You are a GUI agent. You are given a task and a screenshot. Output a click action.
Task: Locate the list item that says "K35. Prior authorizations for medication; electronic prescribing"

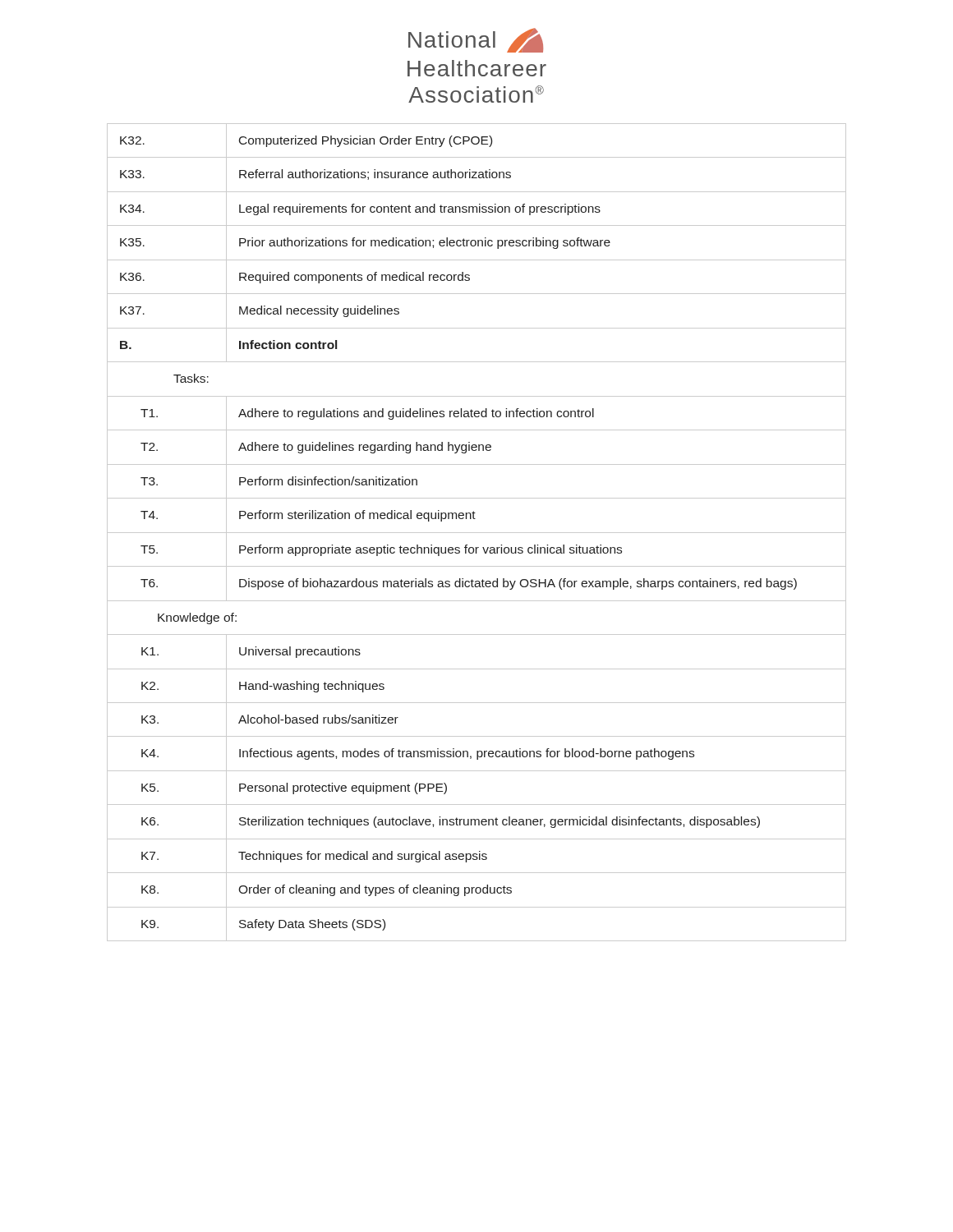pyautogui.click(x=476, y=243)
